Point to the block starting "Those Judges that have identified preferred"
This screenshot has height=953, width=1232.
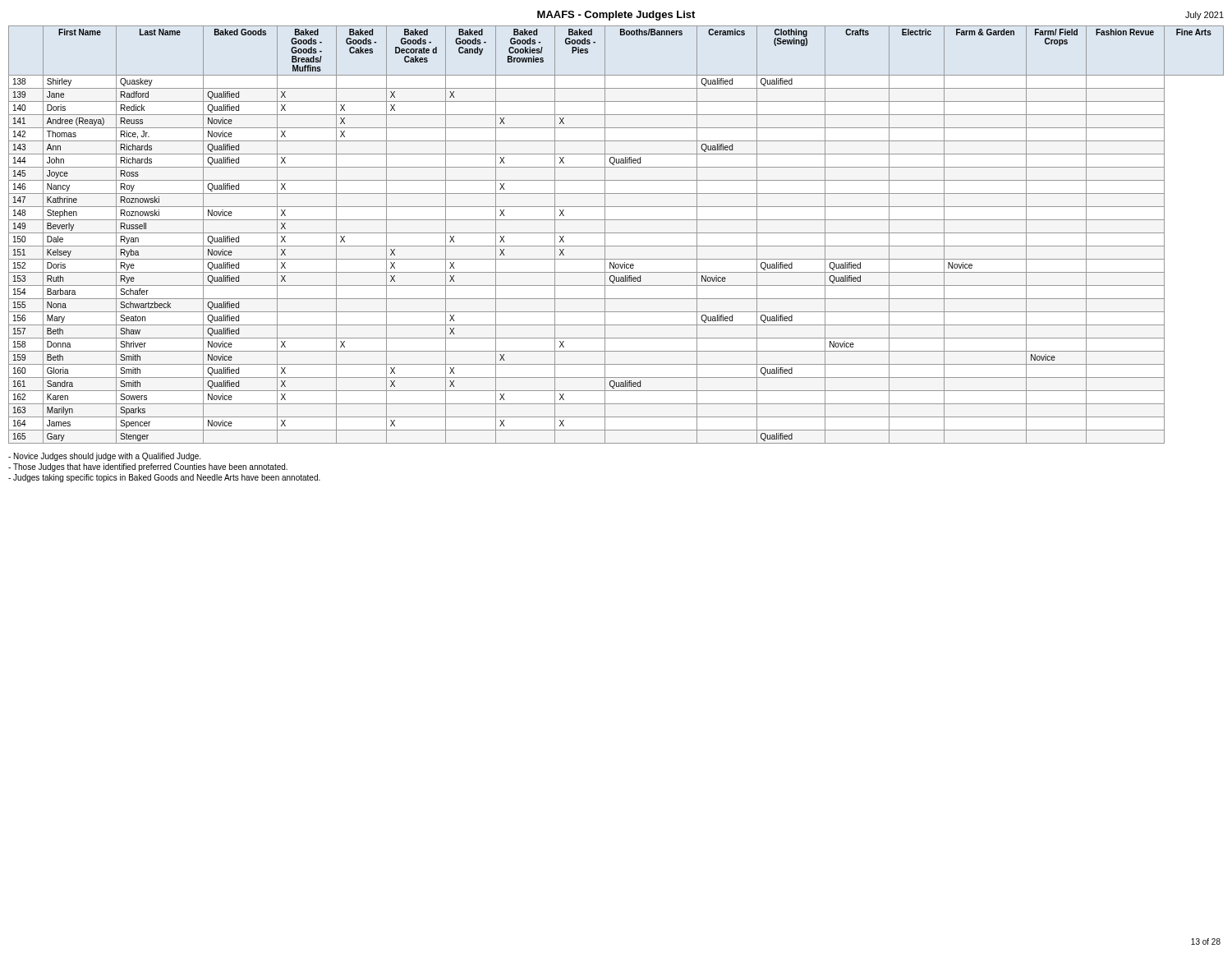click(x=148, y=467)
